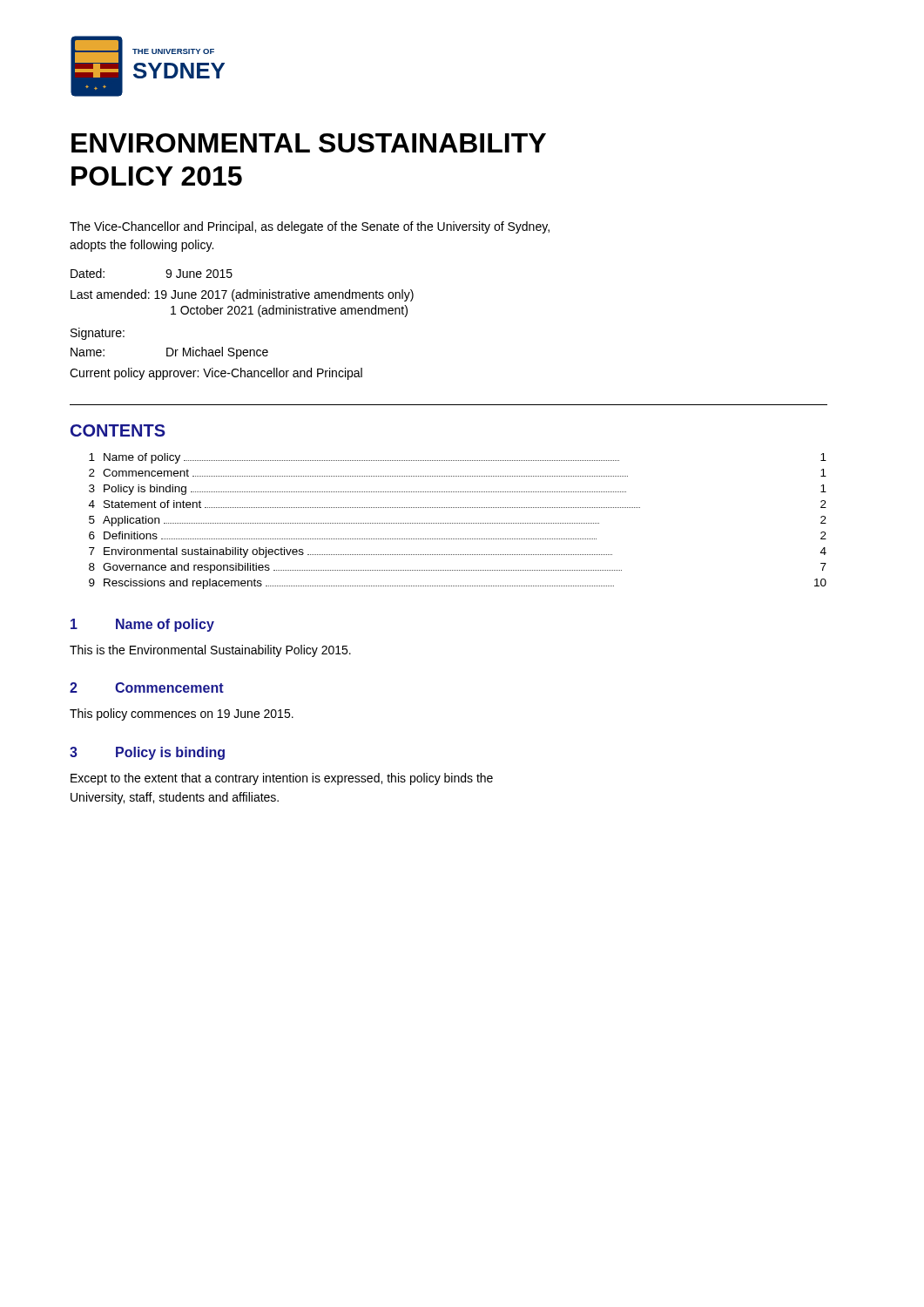The image size is (924, 1307).
Task: Click on the text block starting "Current policy approver: Vice-Chancellor and"
Action: pos(216,373)
